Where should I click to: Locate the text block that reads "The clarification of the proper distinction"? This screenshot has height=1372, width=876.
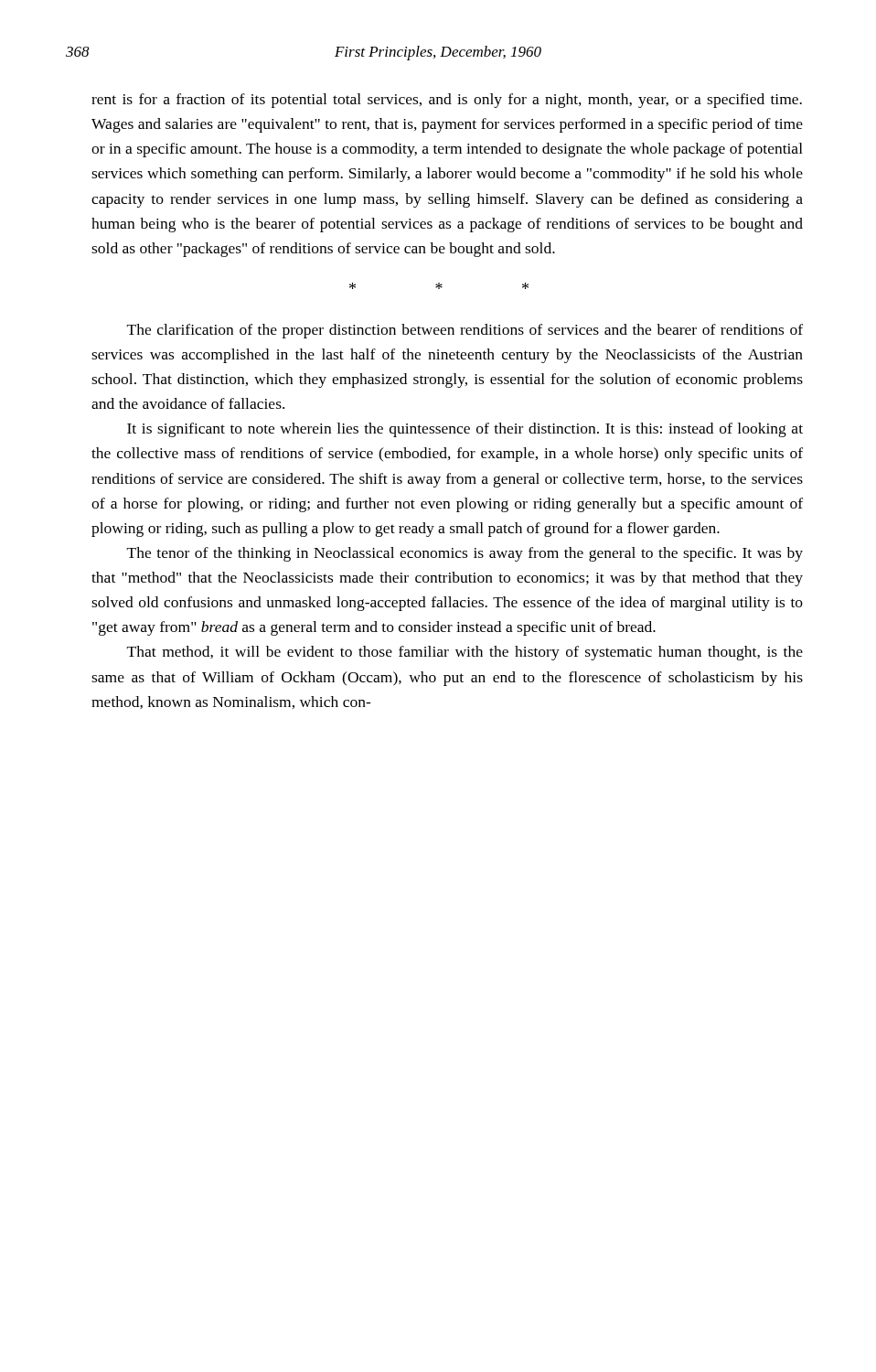click(447, 367)
